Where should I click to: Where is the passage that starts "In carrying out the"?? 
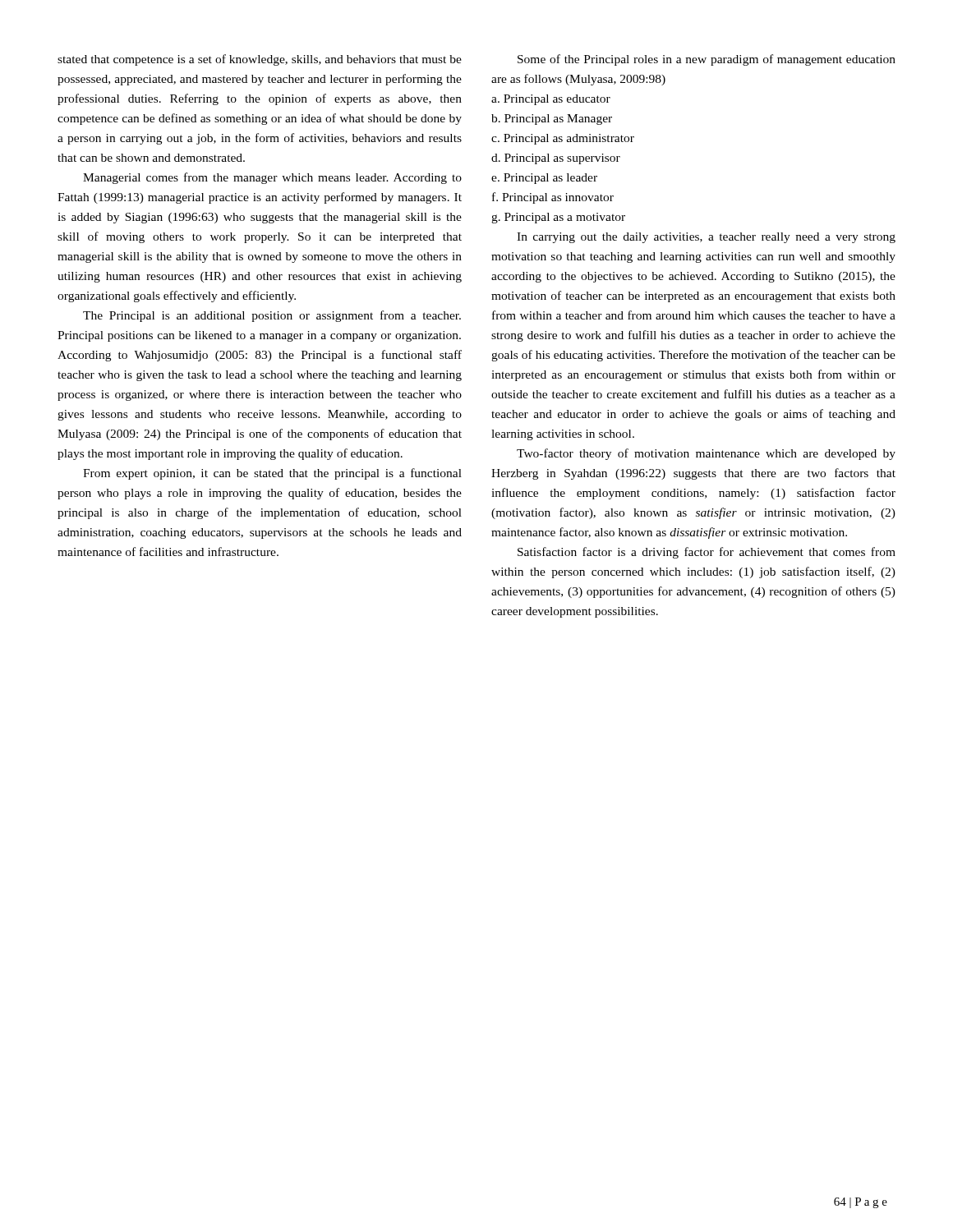(693, 335)
